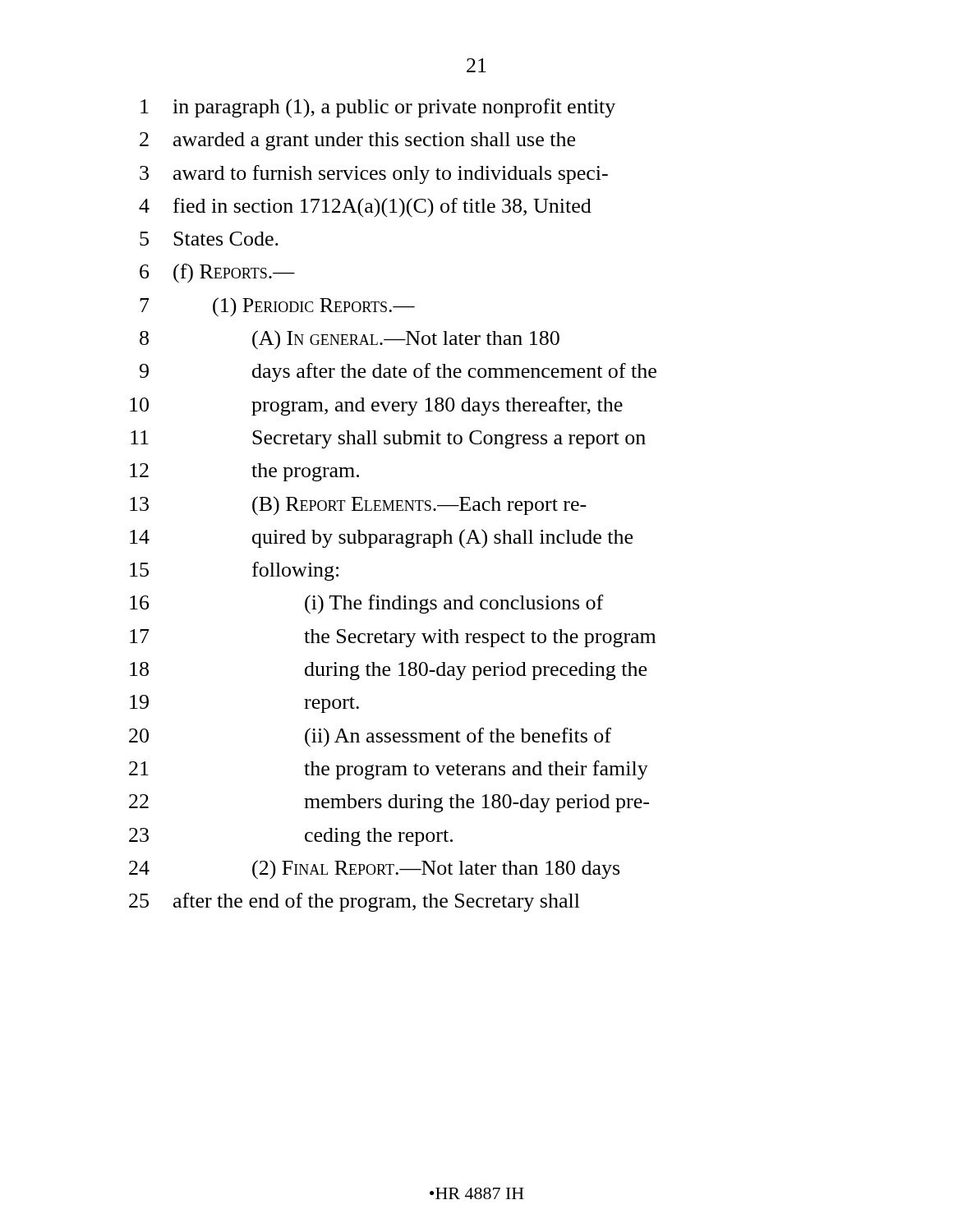Point to the block beginning "24 (2) Final Report.—Not later than 180"
953x1232 pixels.
456,868
